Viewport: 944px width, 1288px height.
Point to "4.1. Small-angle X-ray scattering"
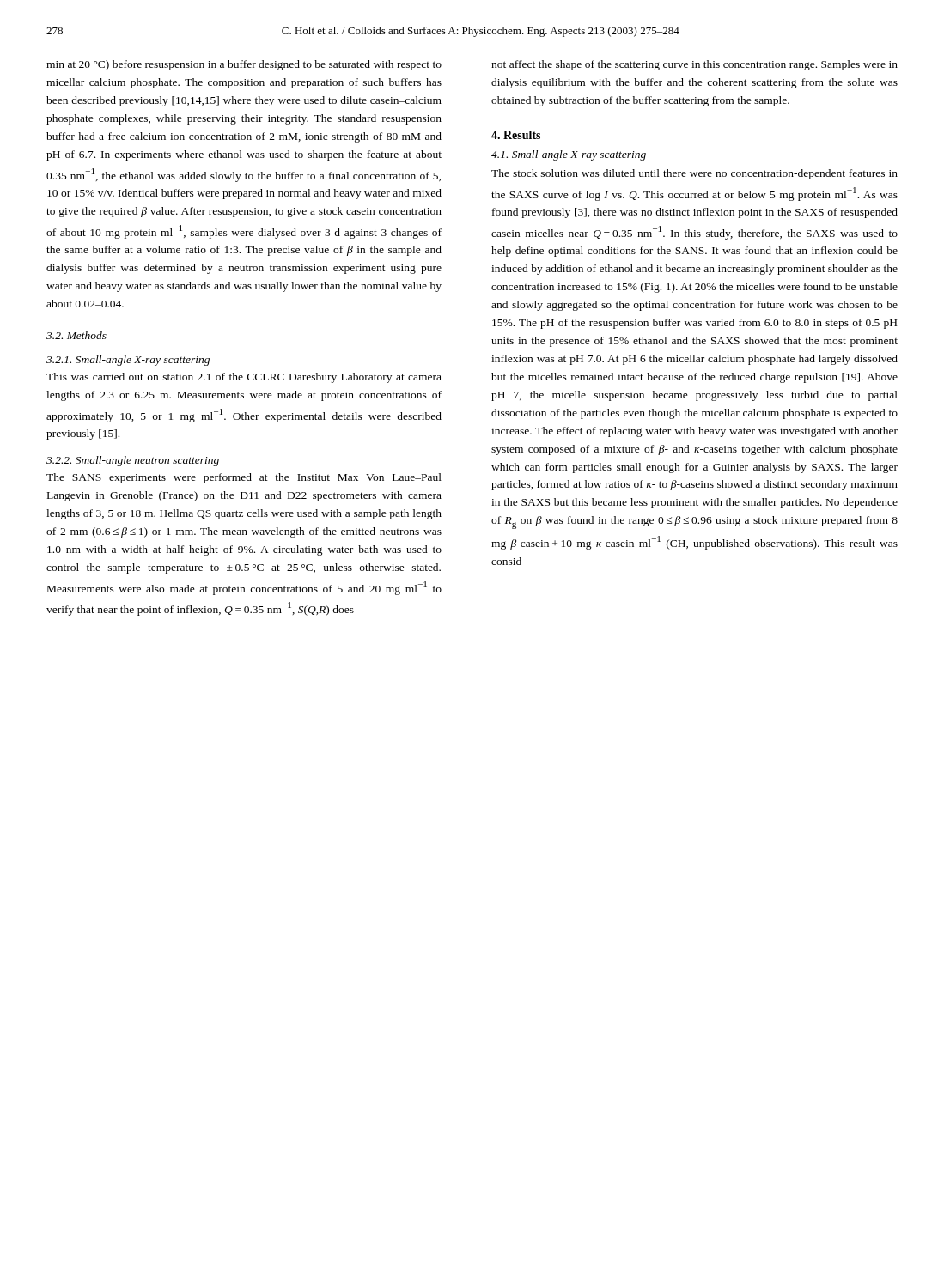[569, 154]
